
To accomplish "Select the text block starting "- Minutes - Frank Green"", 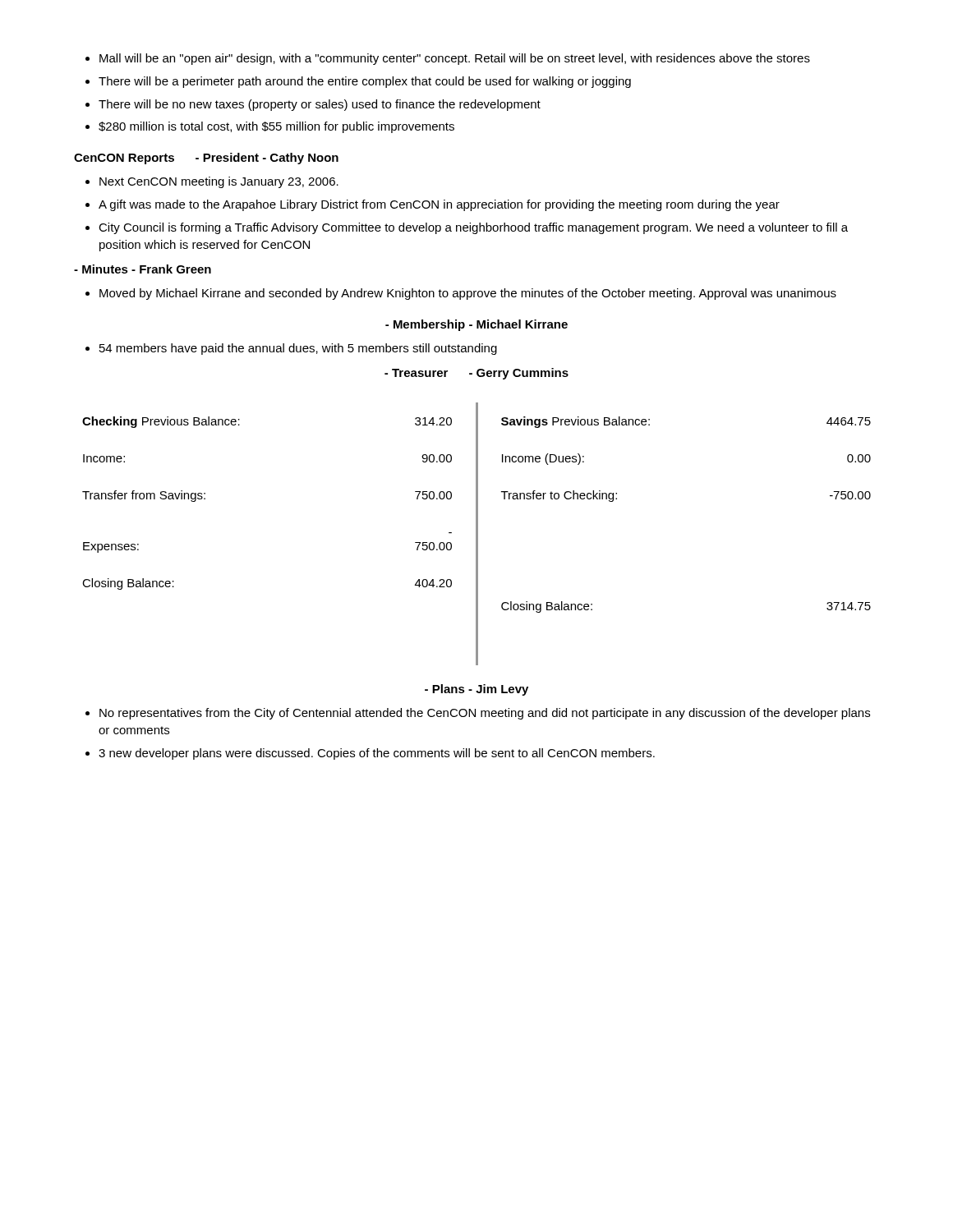I will point(143,269).
